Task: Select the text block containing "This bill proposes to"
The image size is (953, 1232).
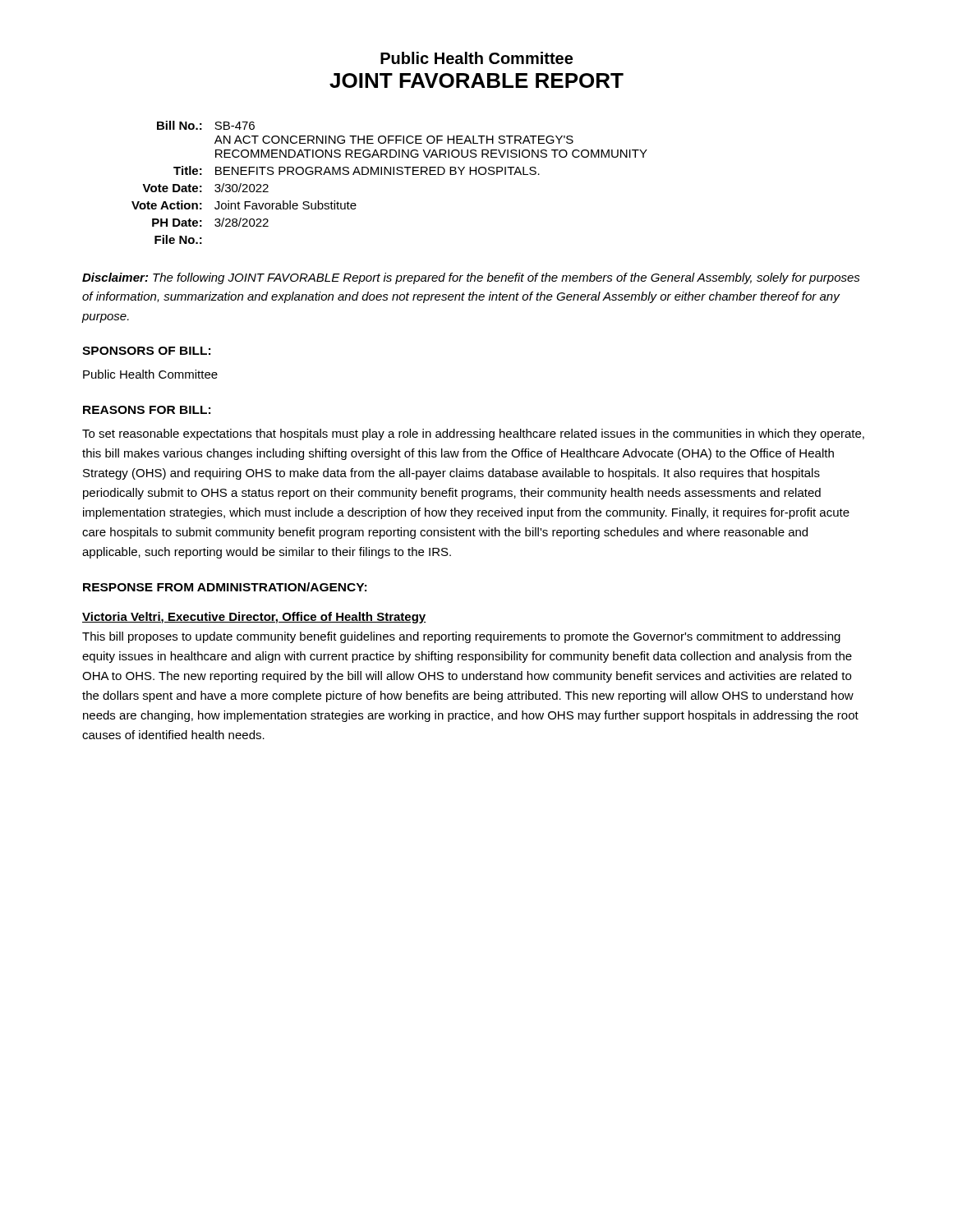Action: pos(470,685)
